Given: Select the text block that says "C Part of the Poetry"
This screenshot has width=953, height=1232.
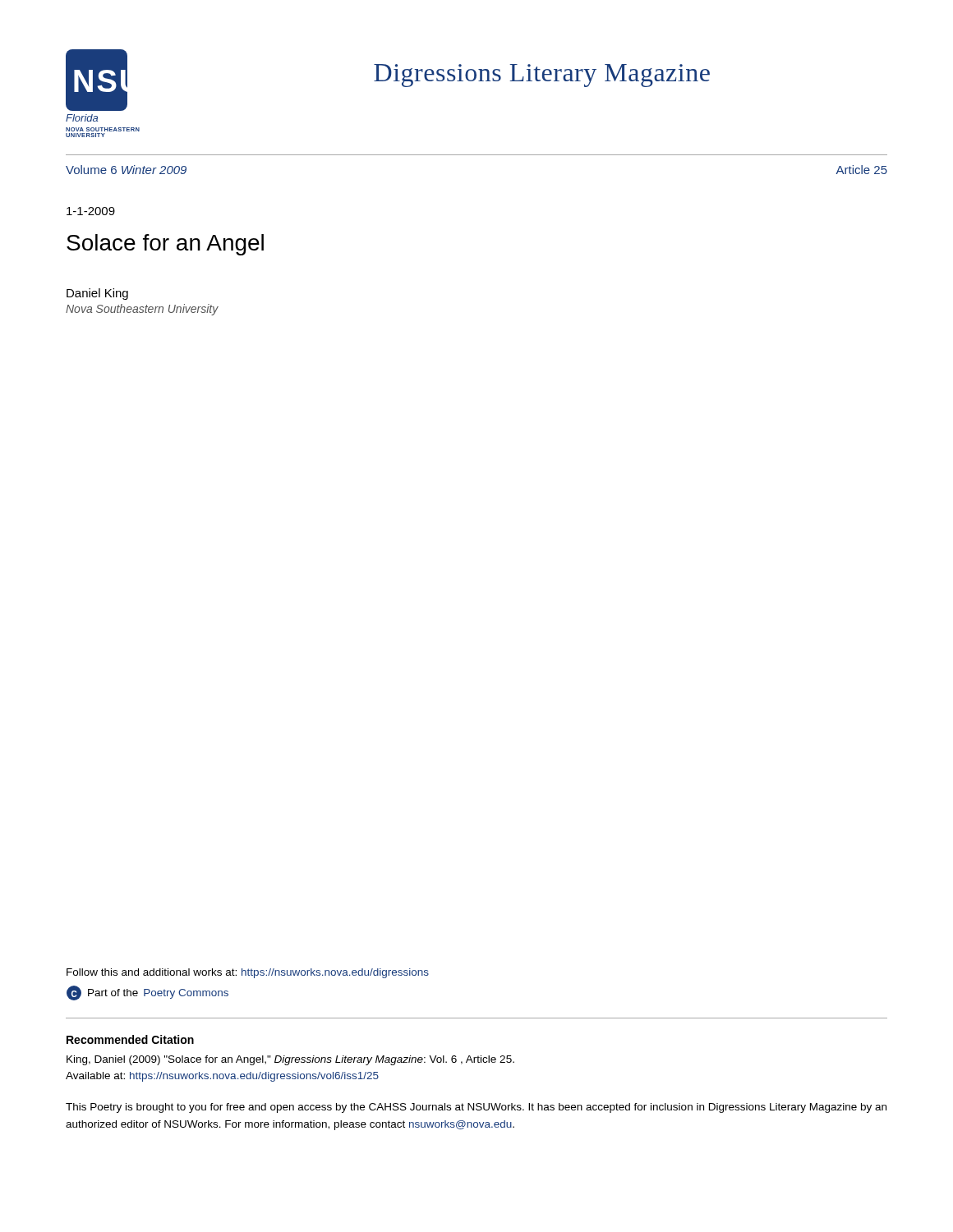Looking at the screenshot, I should coord(147,993).
